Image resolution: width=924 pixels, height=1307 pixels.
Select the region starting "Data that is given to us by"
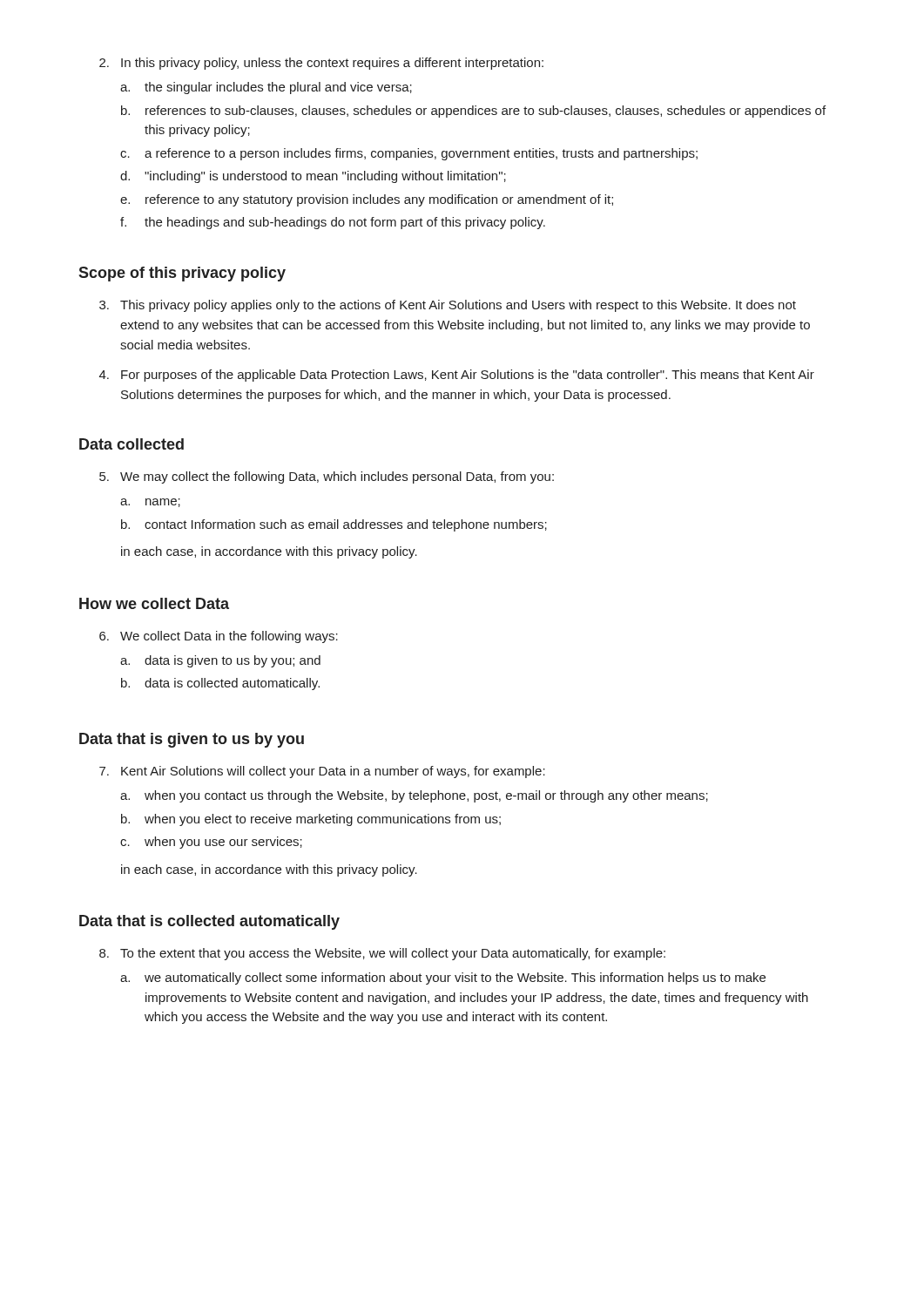[192, 739]
